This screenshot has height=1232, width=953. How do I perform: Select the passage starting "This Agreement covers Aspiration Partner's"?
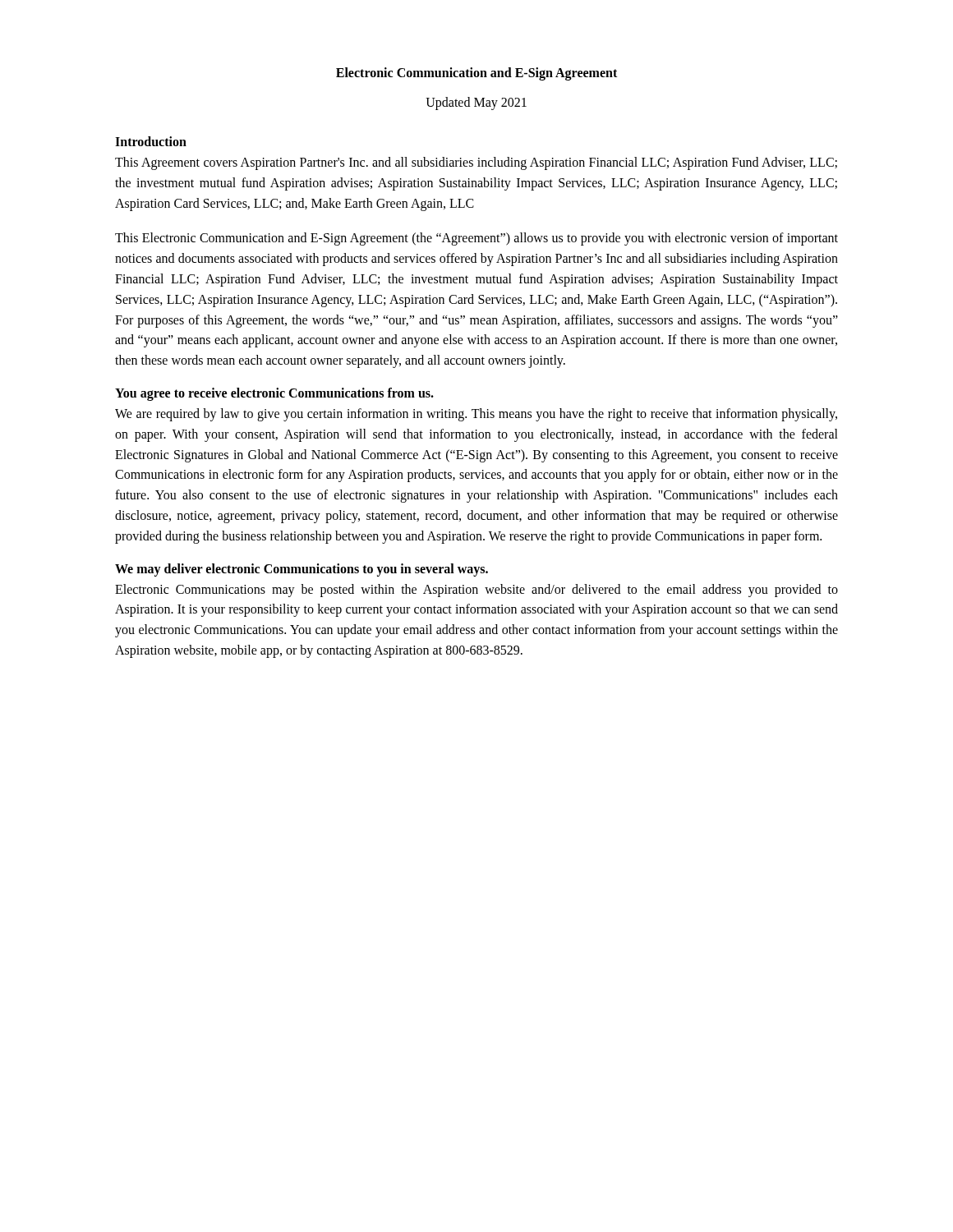[476, 183]
